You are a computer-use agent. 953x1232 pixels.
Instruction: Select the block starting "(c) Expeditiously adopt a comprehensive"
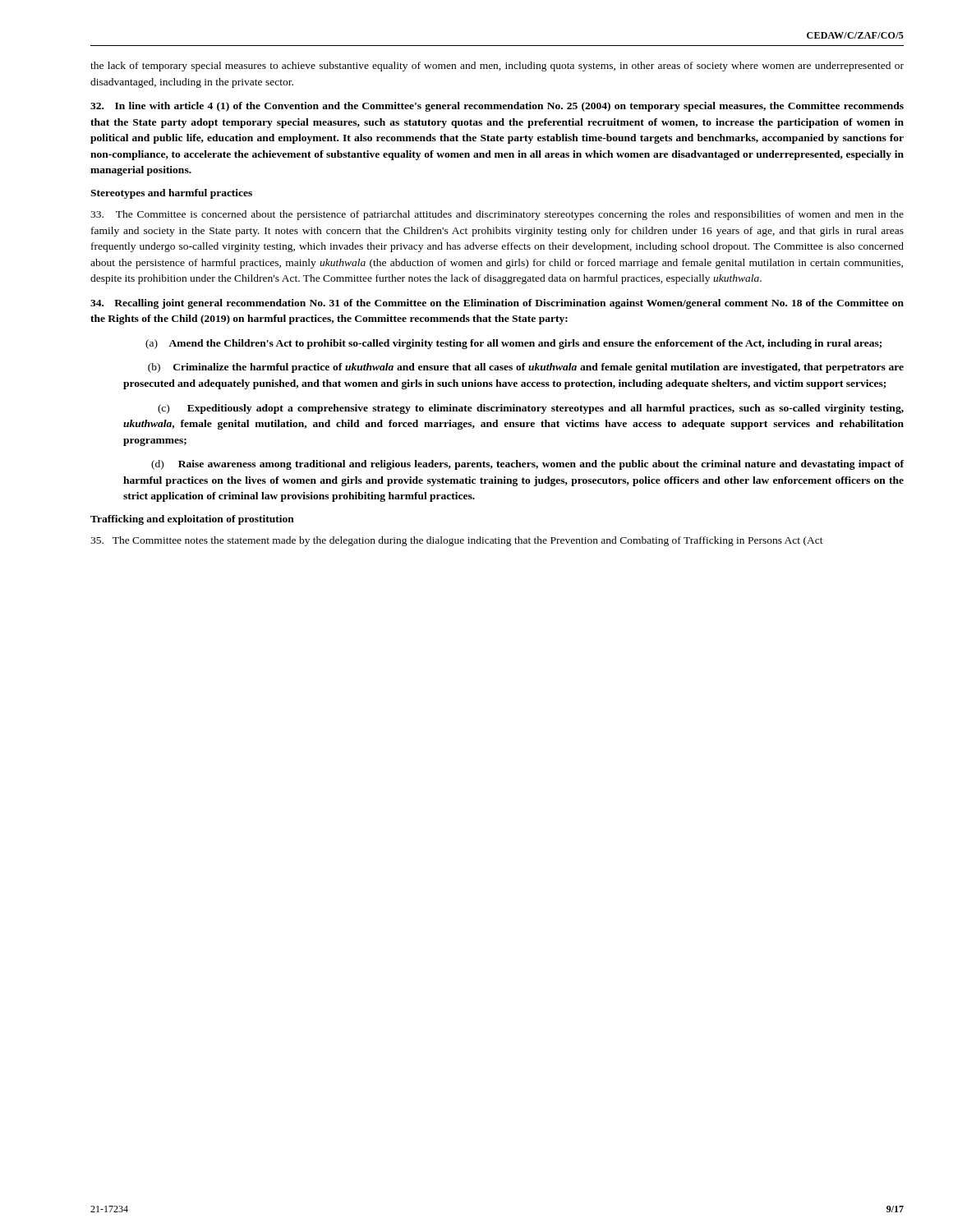tap(513, 424)
